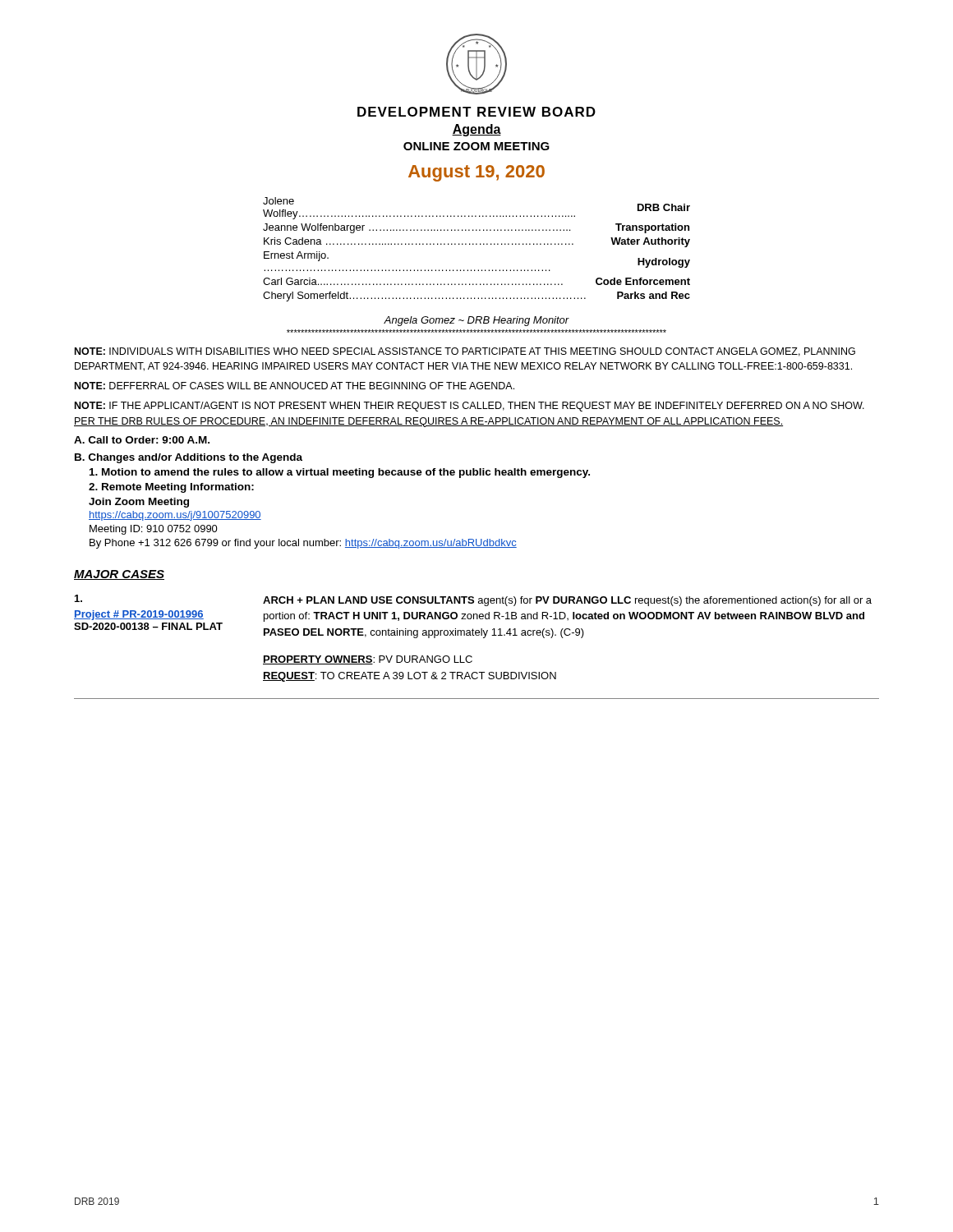Locate the text block with the text "Angela Gomez ~ DRB Hearing"
This screenshot has height=1232, width=953.
(x=476, y=320)
